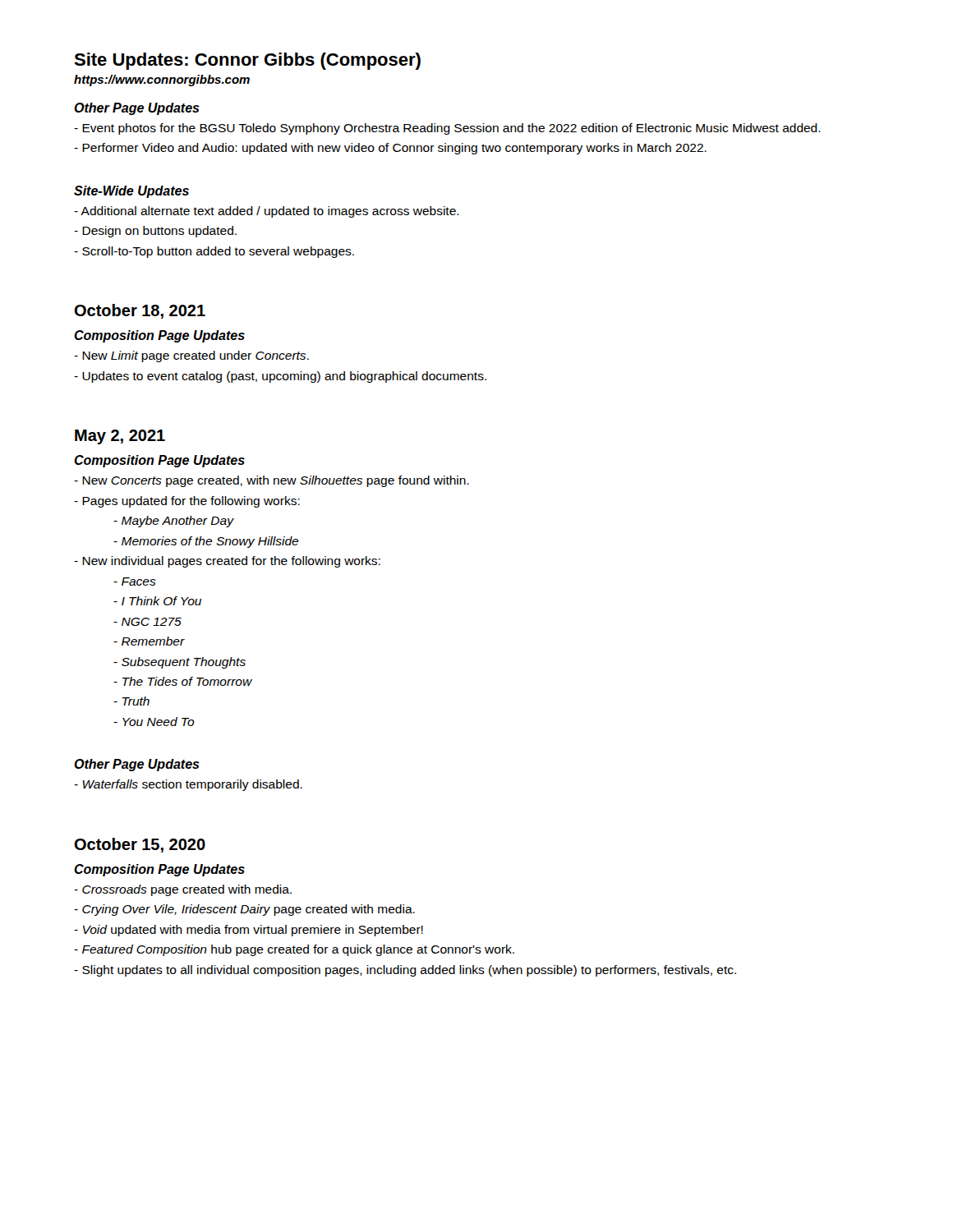
Task: Point to the text block starting "Slight updates to all individual composition"
Action: click(476, 970)
